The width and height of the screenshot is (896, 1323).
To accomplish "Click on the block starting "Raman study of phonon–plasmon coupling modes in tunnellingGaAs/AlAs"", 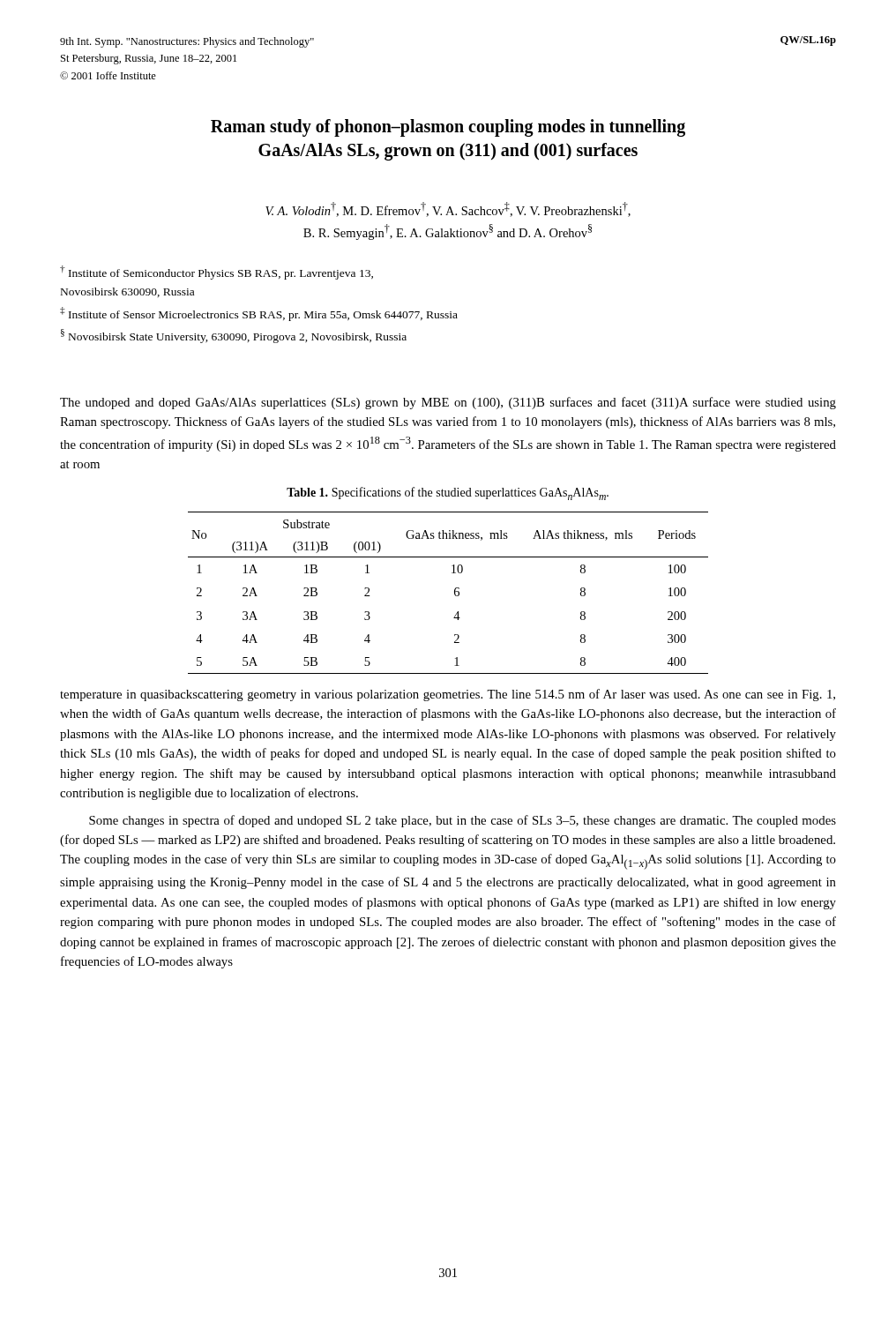I will pos(448,139).
